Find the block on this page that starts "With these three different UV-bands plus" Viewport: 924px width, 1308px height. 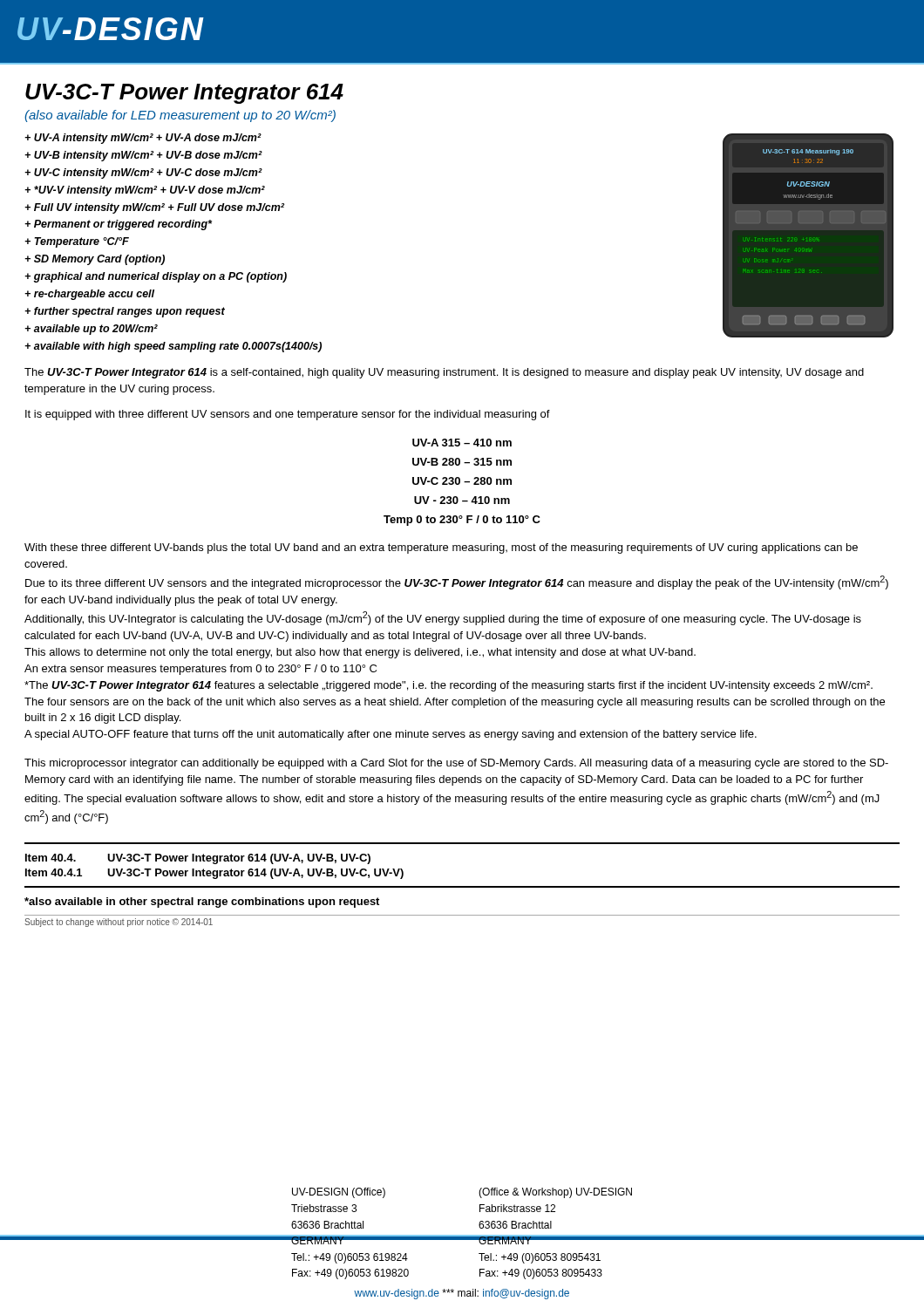(457, 641)
